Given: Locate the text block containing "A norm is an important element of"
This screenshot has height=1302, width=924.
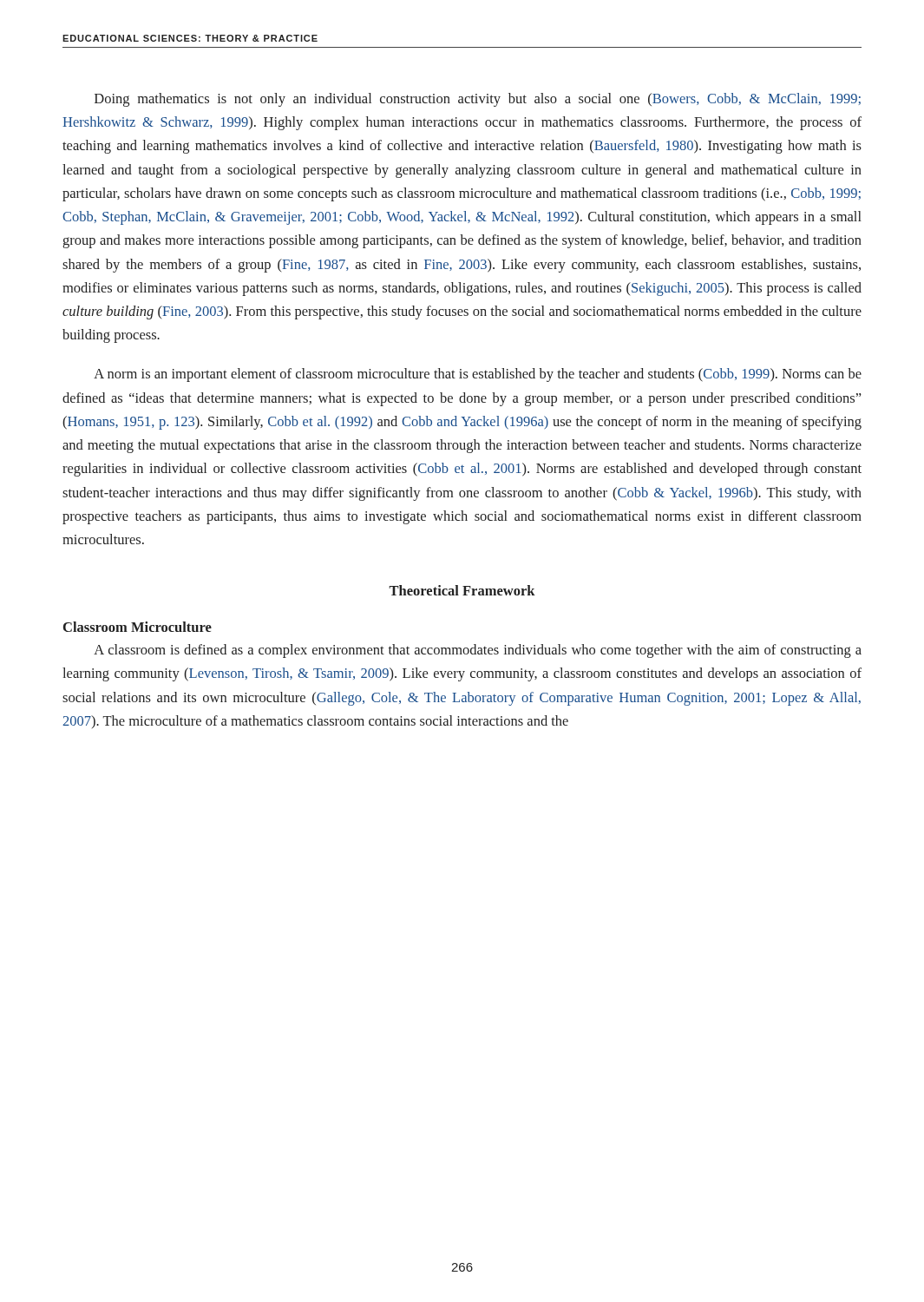Looking at the screenshot, I should 462,457.
